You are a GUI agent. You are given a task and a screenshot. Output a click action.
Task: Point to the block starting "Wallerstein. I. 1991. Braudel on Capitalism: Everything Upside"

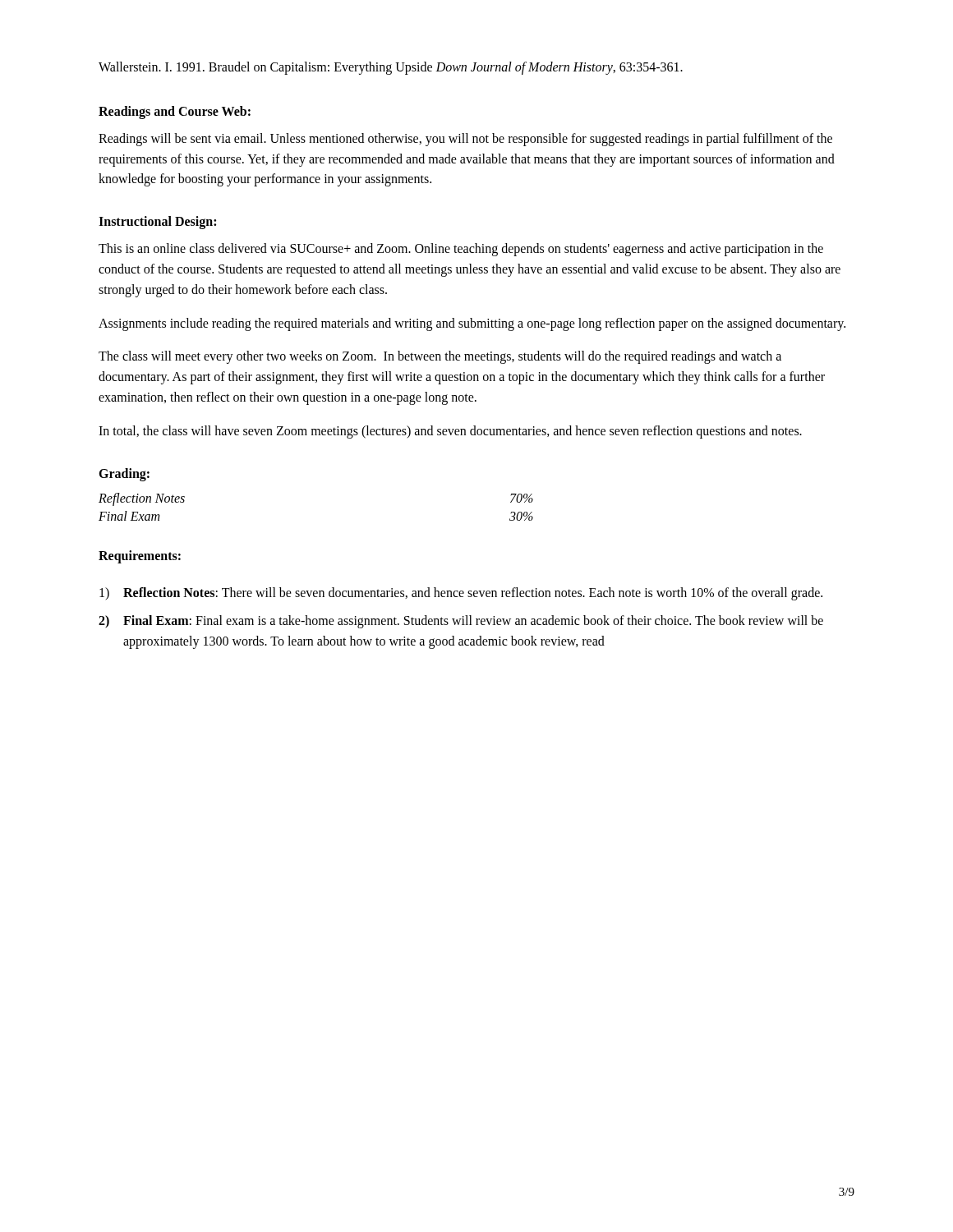(x=391, y=67)
